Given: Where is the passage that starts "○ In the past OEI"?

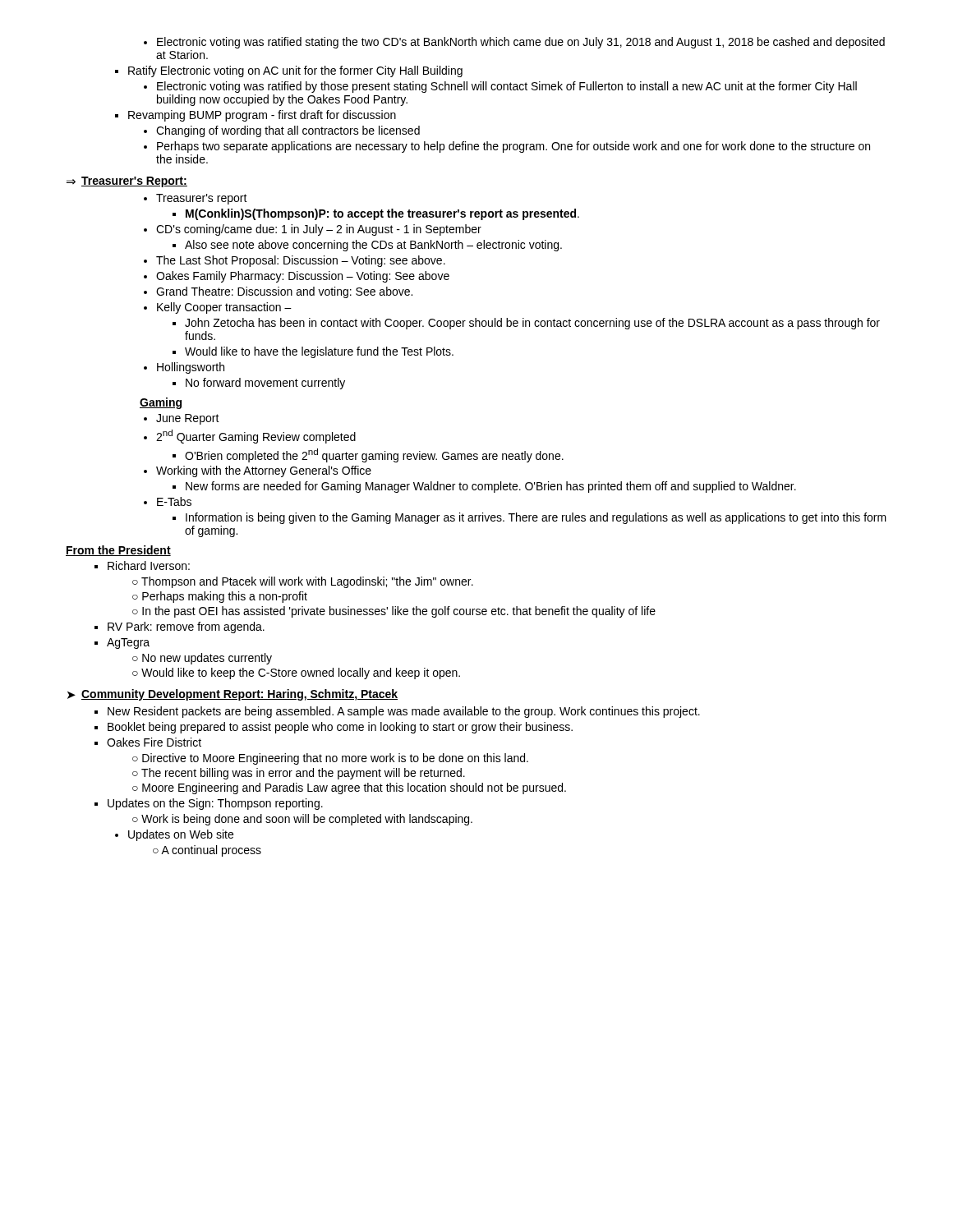Looking at the screenshot, I should point(509,611).
